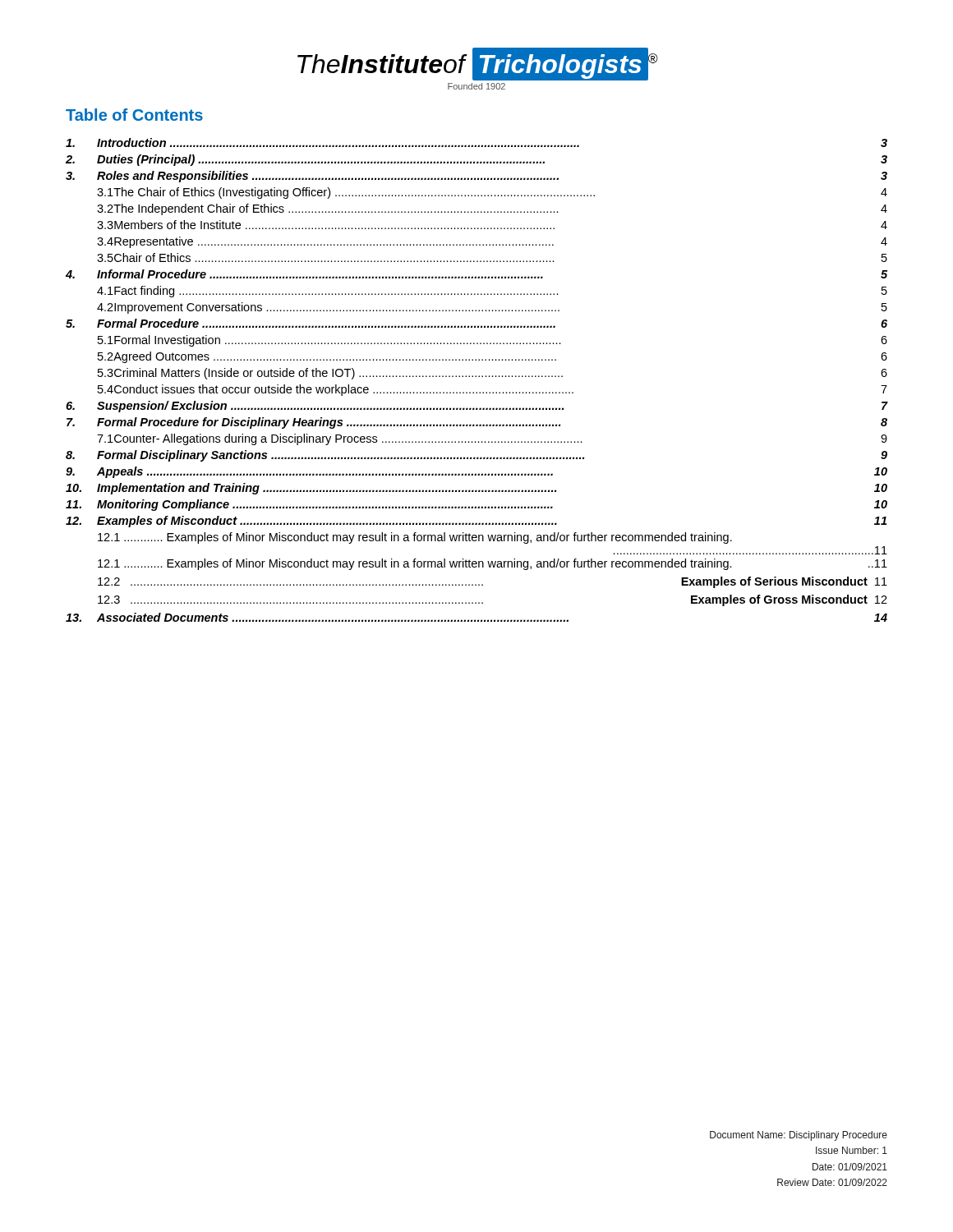Image resolution: width=953 pixels, height=1232 pixels.
Task: Click on the list item containing "9. Appeals"
Action: (476, 471)
